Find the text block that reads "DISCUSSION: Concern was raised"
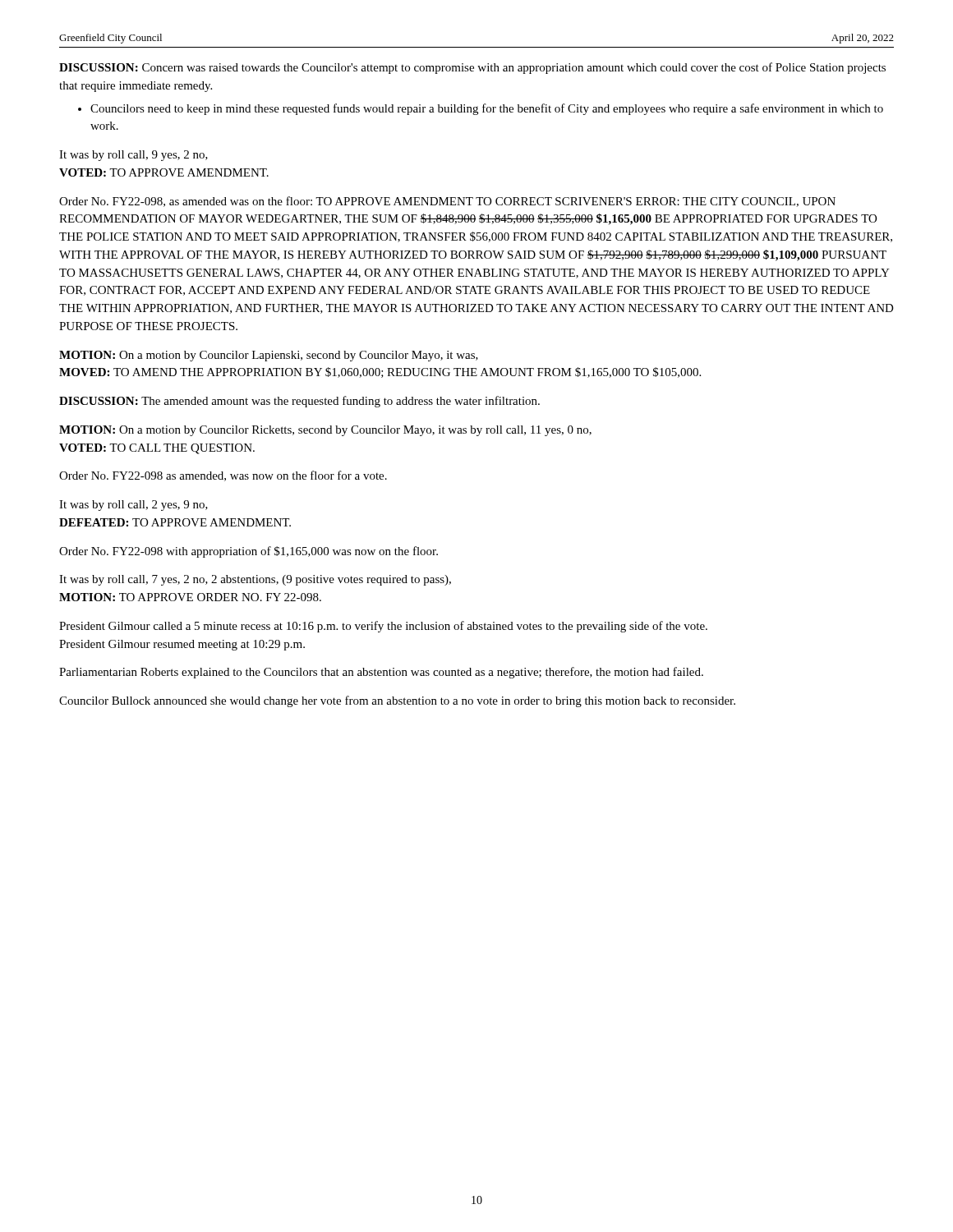This screenshot has height=1232, width=953. pos(476,98)
